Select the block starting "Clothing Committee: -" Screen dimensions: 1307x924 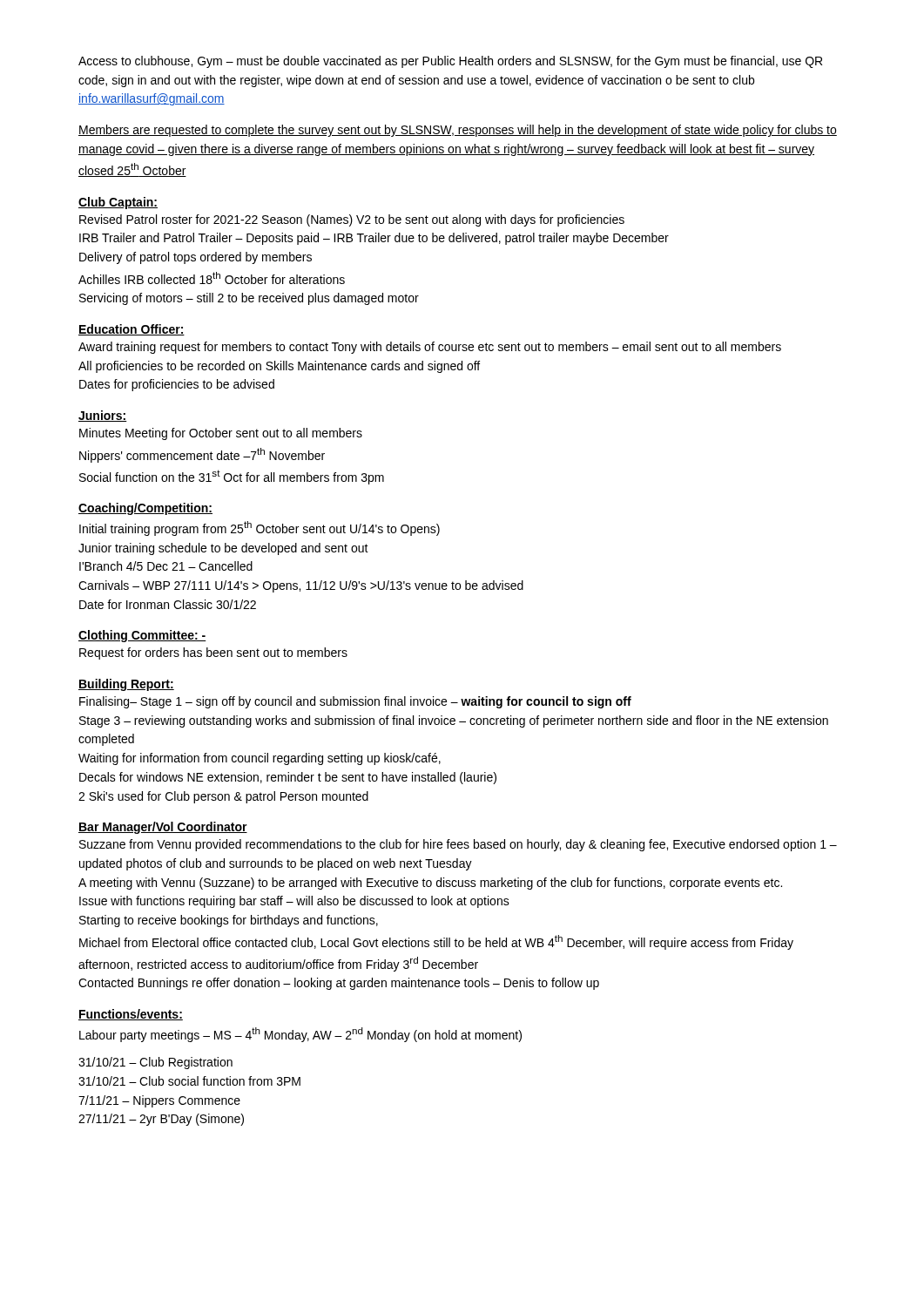(x=142, y=636)
